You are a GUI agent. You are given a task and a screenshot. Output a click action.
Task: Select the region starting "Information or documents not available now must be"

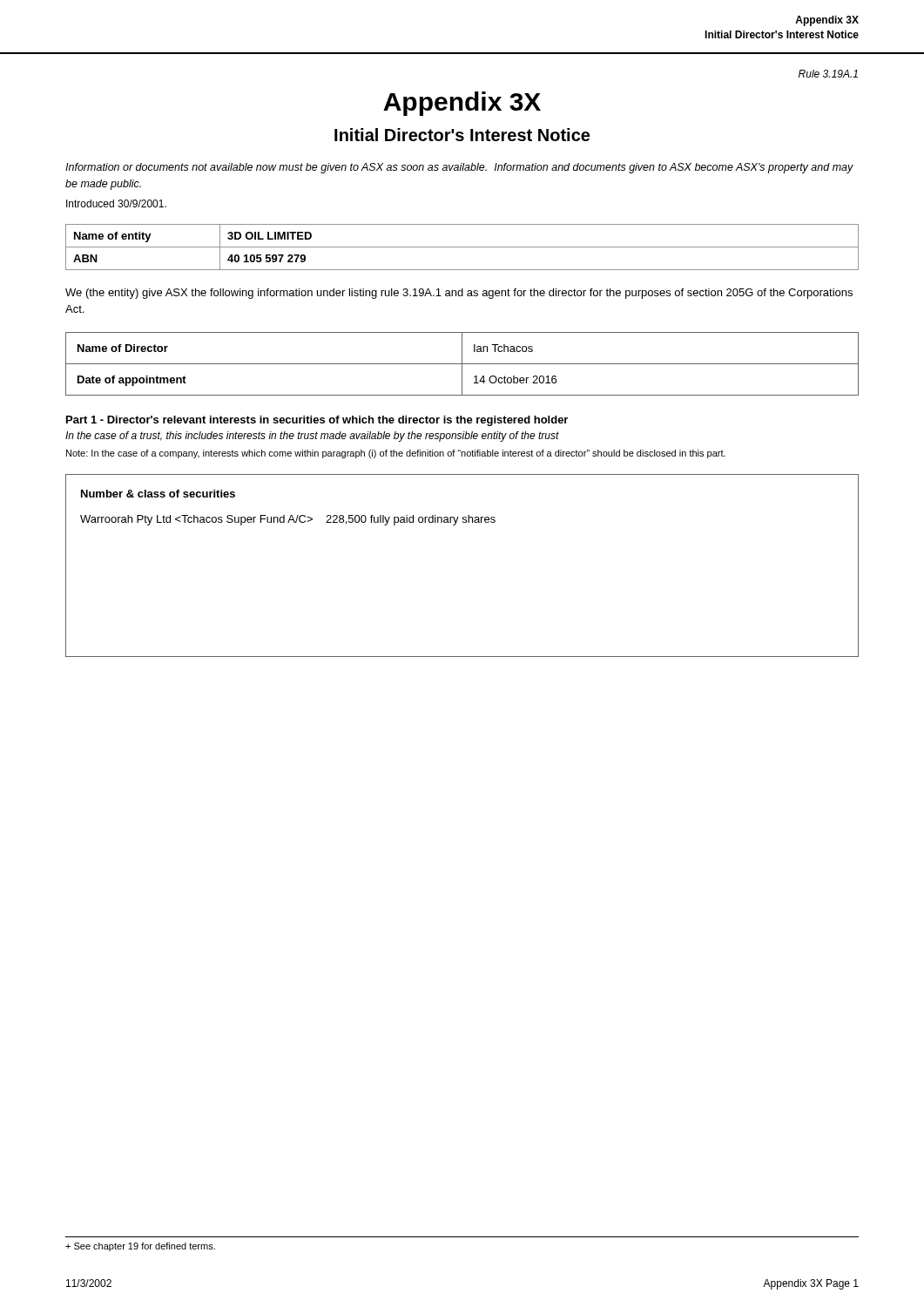click(459, 175)
